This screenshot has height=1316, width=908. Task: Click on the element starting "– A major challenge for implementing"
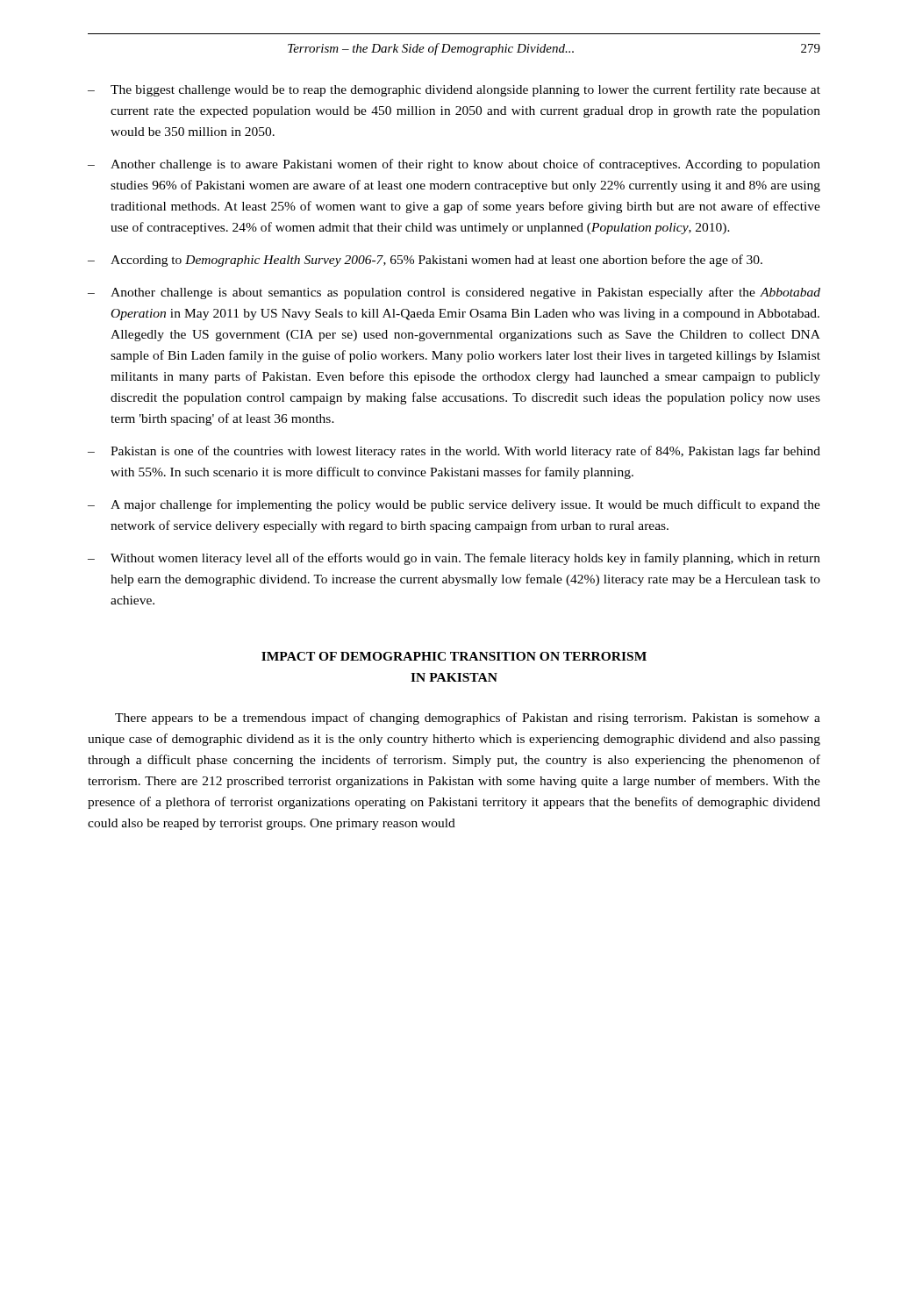coord(454,515)
